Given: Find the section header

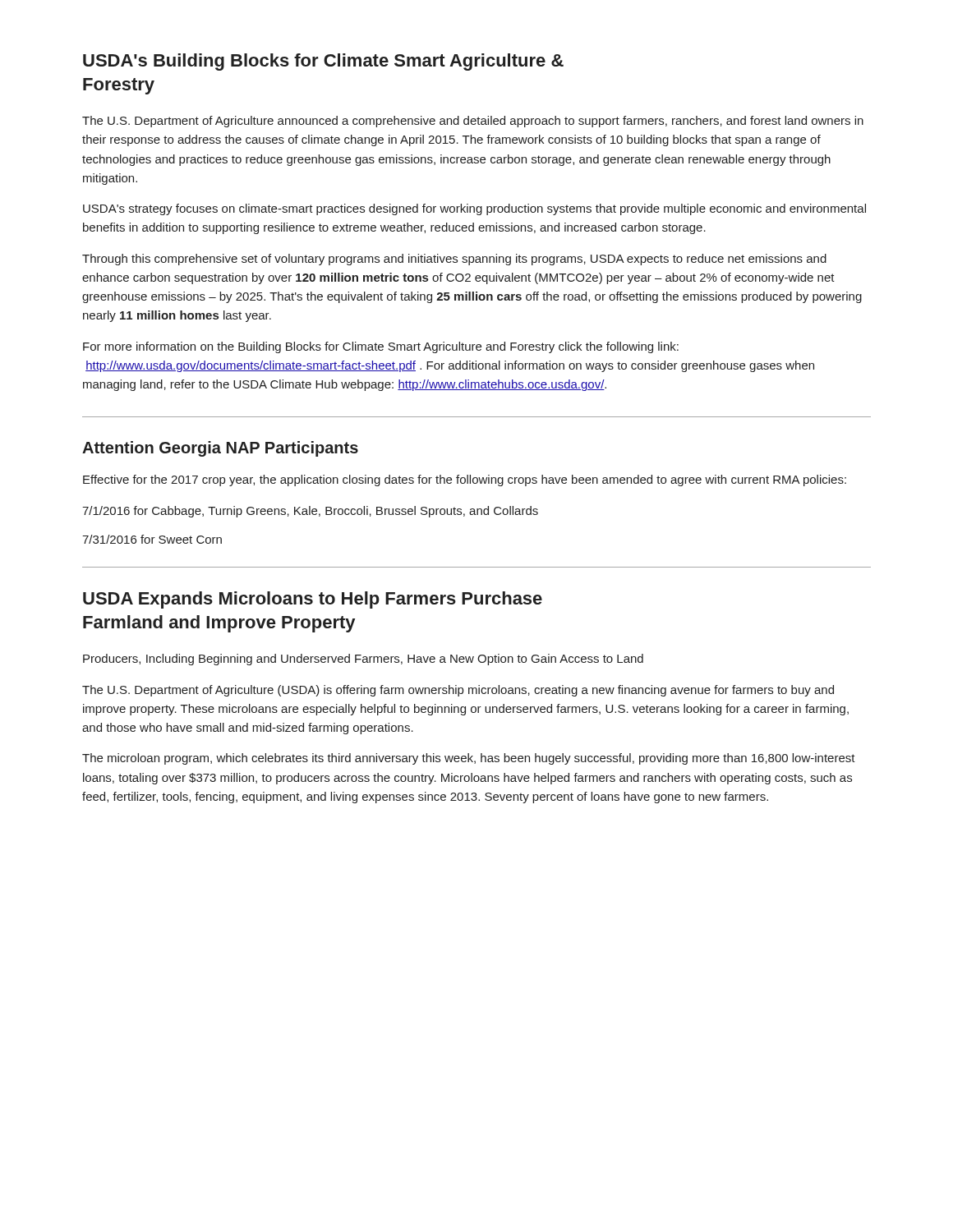Looking at the screenshot, I should (476, 448).
